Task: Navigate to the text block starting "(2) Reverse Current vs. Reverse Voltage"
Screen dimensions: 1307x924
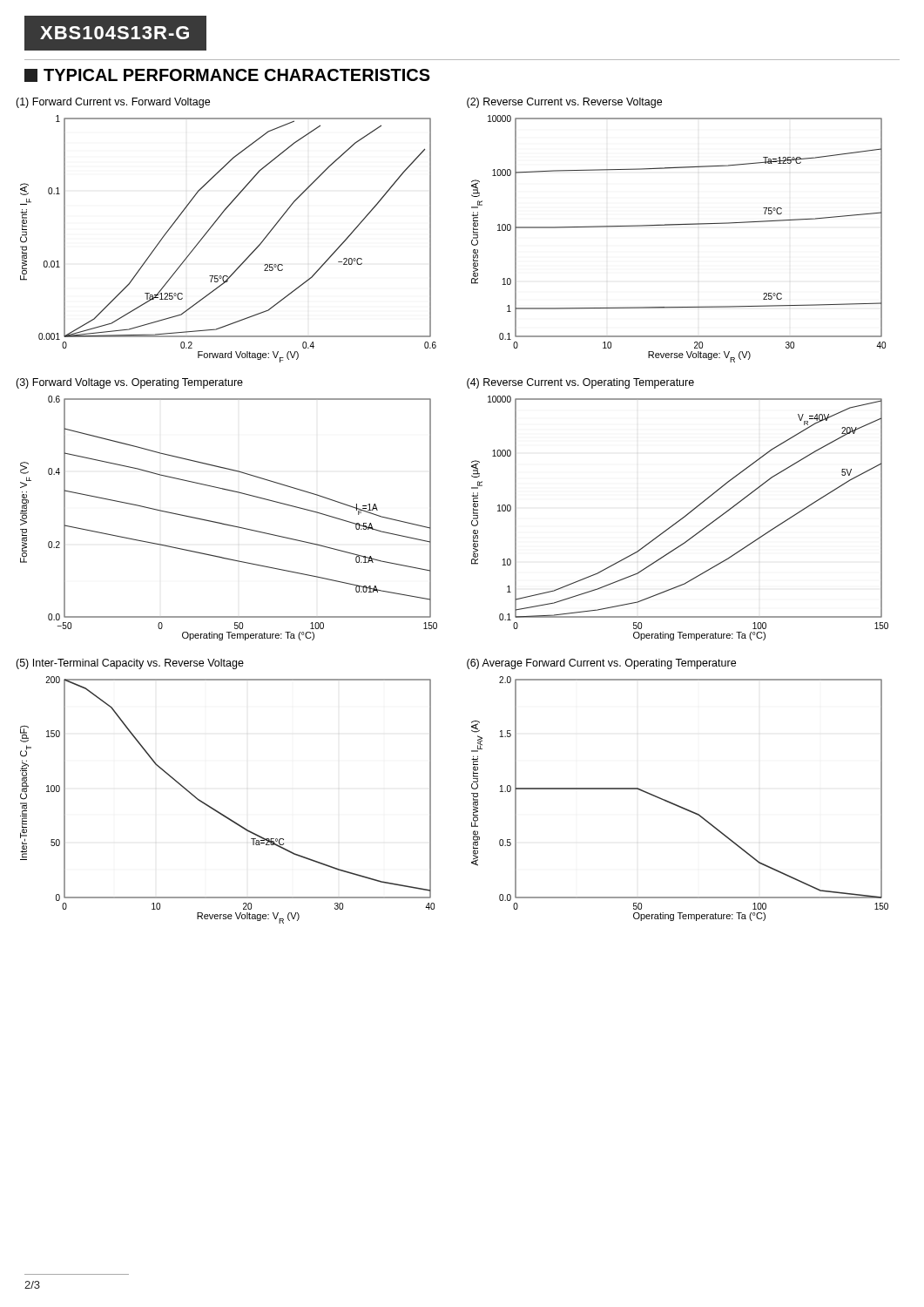Action: tap(564, 102)
